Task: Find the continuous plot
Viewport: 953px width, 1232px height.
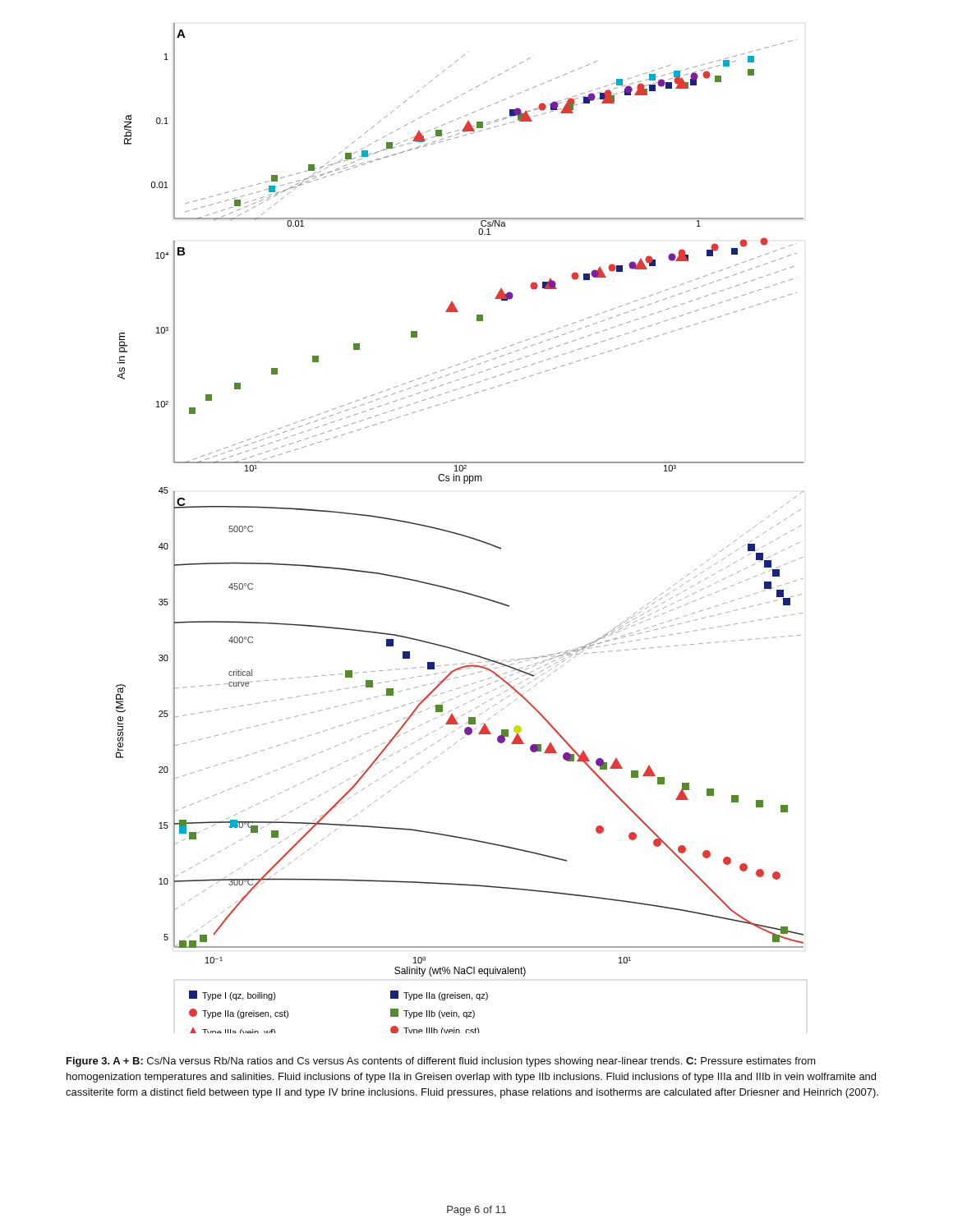Action: 468,524
